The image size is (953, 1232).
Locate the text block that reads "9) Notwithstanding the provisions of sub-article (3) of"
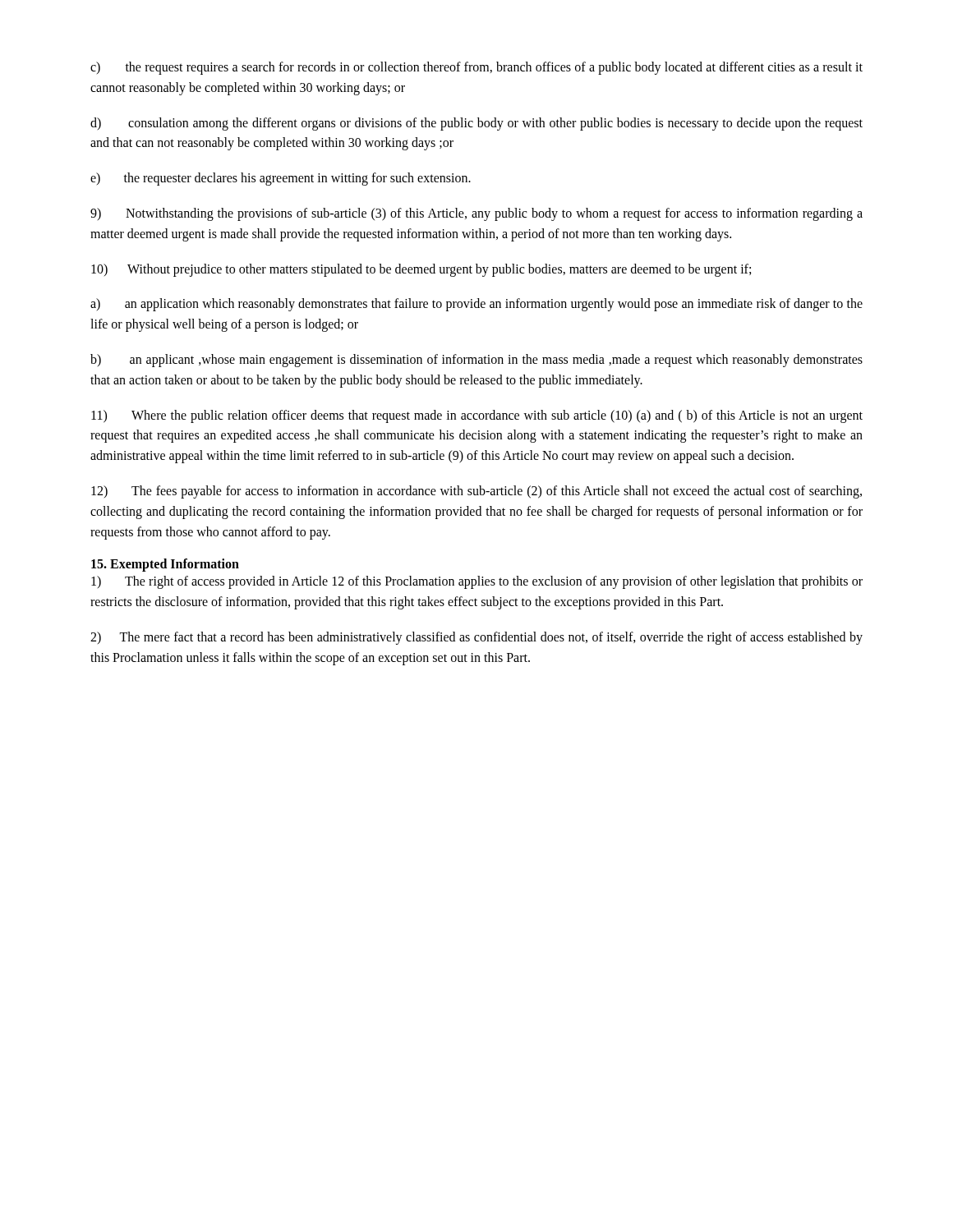[476, 223]
